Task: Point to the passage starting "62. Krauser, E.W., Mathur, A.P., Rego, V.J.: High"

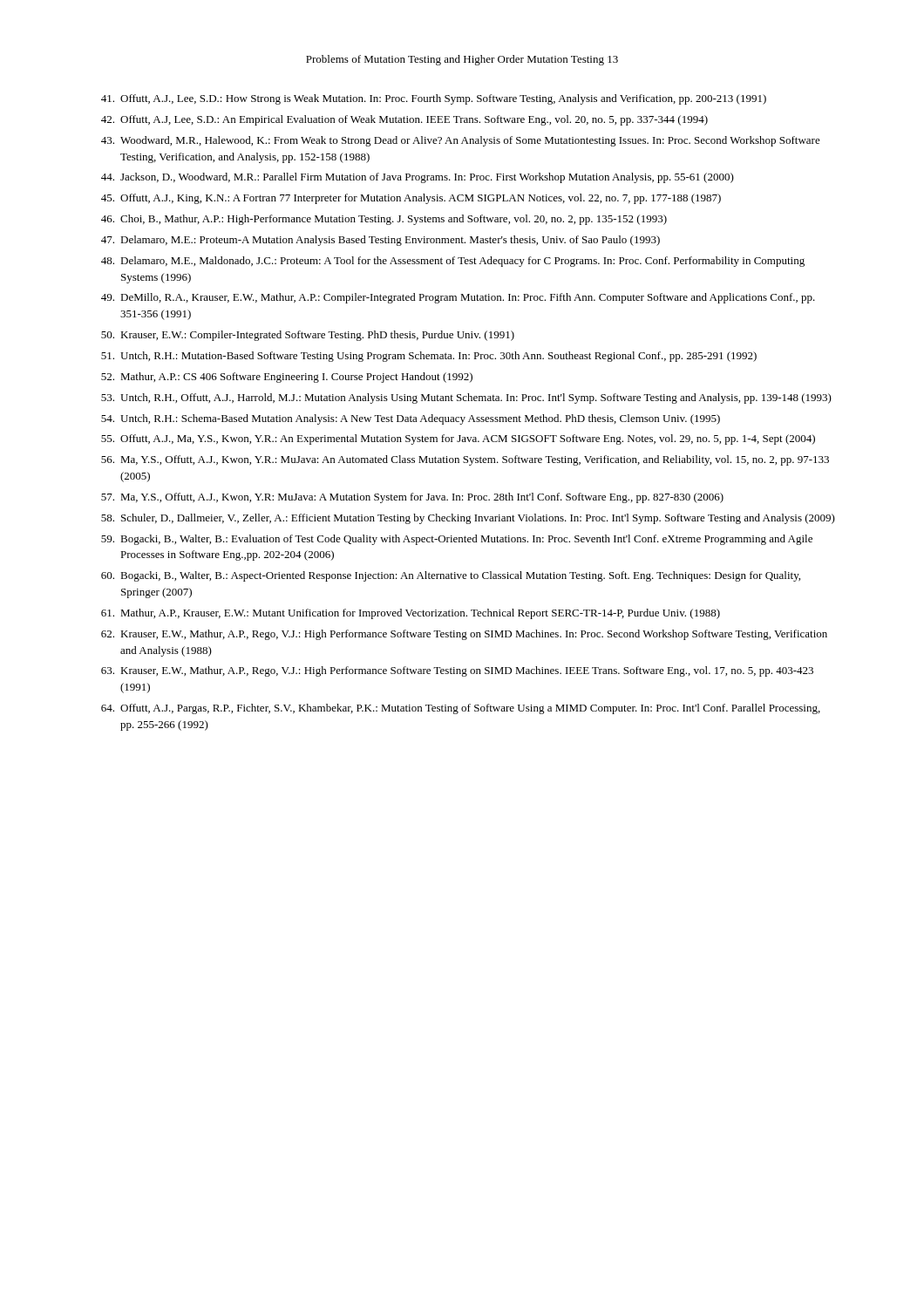Action: click(462, 642)
